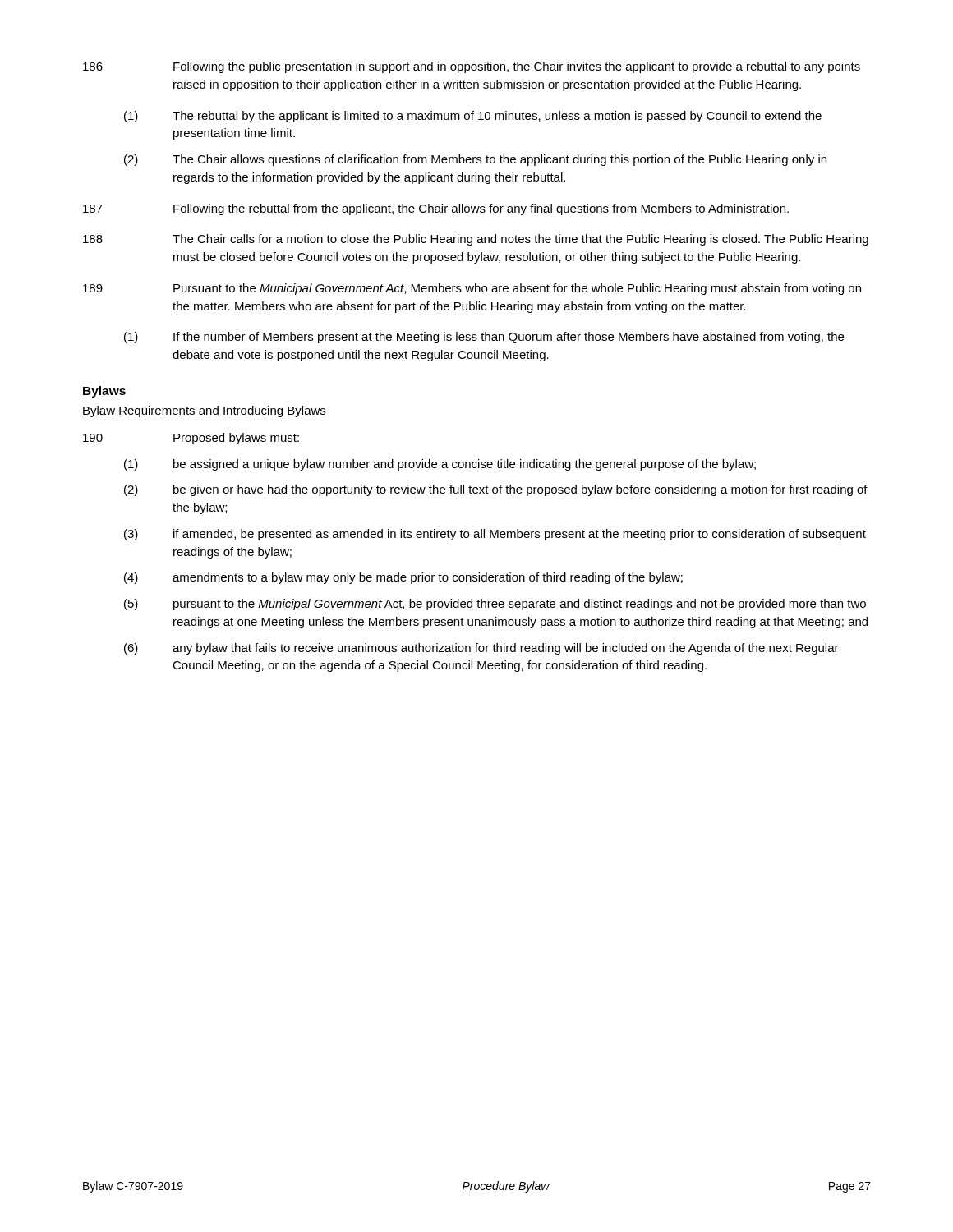Image resolution: width=953 pixels, height=1232 pixels.
Task: Click on the list item that reads "186 Following the public"
Action: click(476, 75)
